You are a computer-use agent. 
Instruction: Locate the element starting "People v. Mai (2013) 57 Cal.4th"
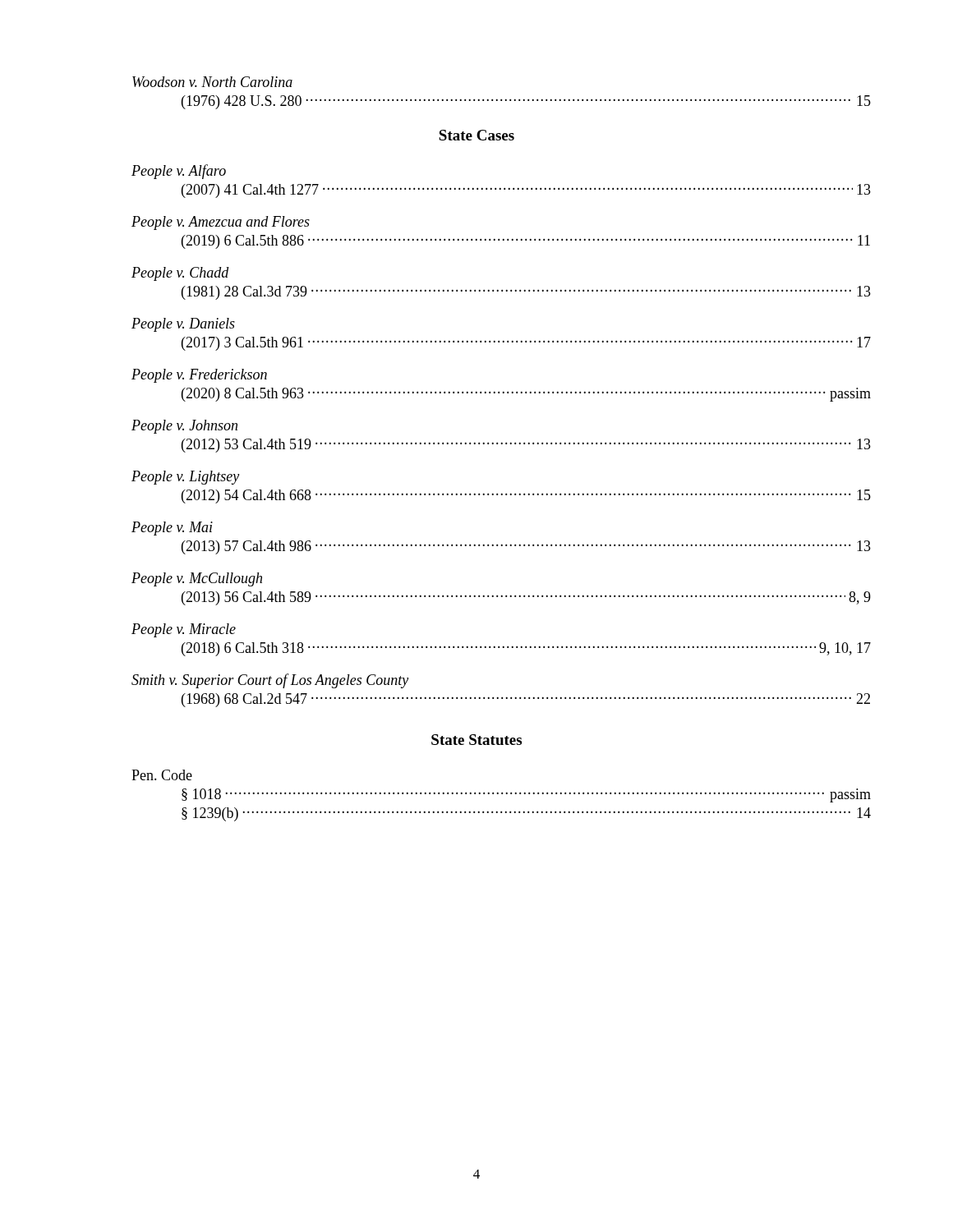click(x=476, y=537)
